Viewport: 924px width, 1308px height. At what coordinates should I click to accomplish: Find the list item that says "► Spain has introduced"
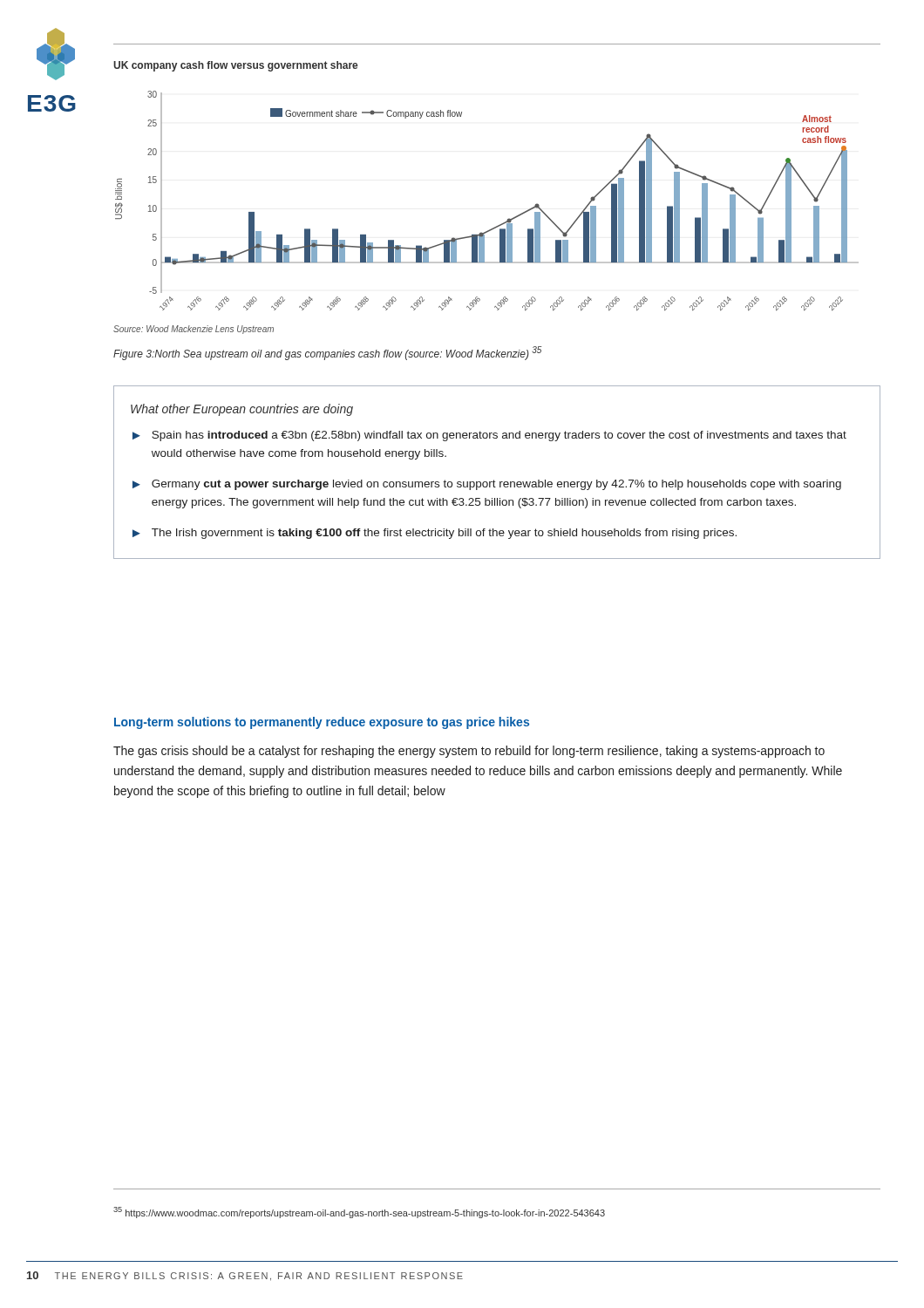pos(495,445)
